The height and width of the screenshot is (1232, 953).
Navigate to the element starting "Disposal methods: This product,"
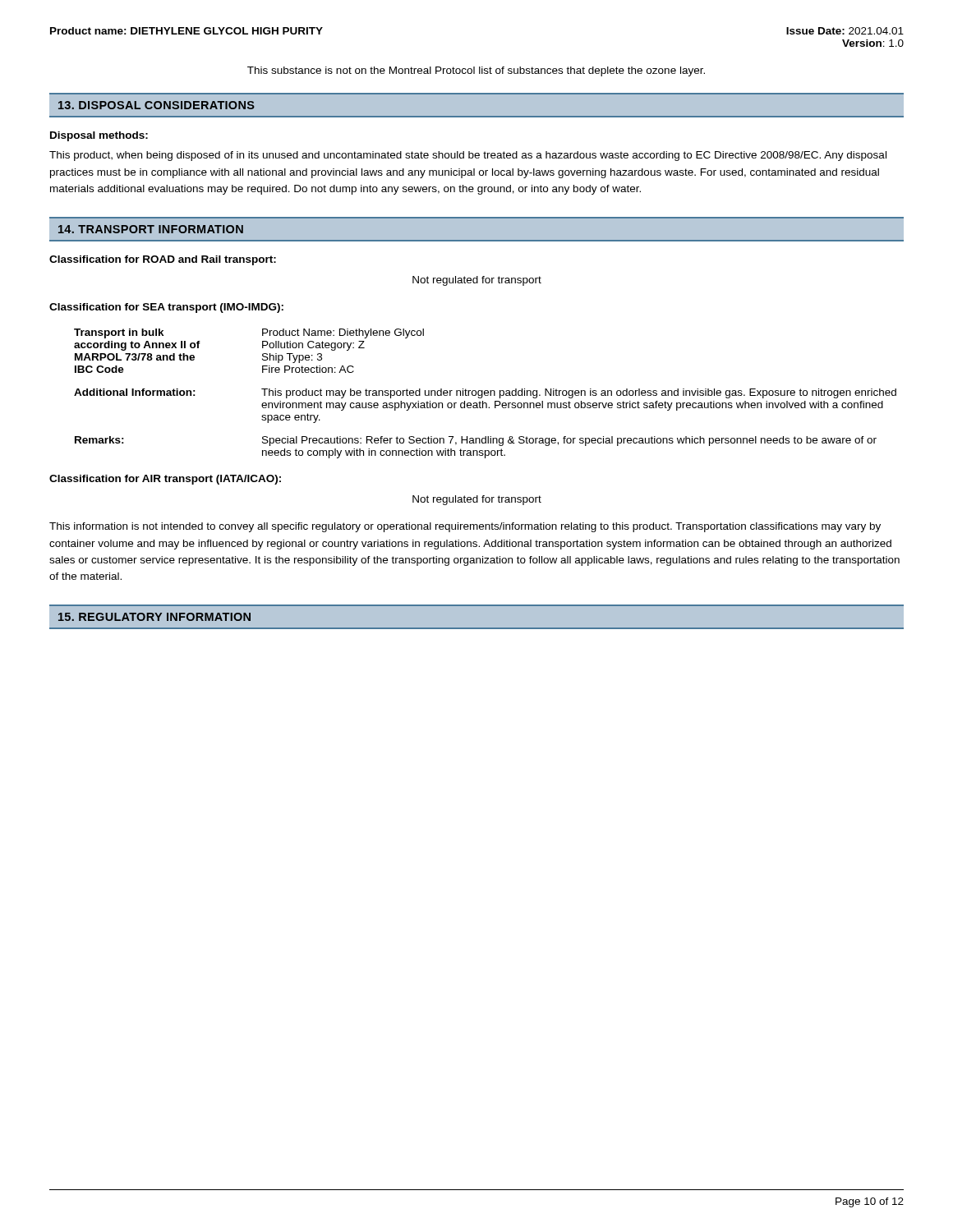[476, 161]
